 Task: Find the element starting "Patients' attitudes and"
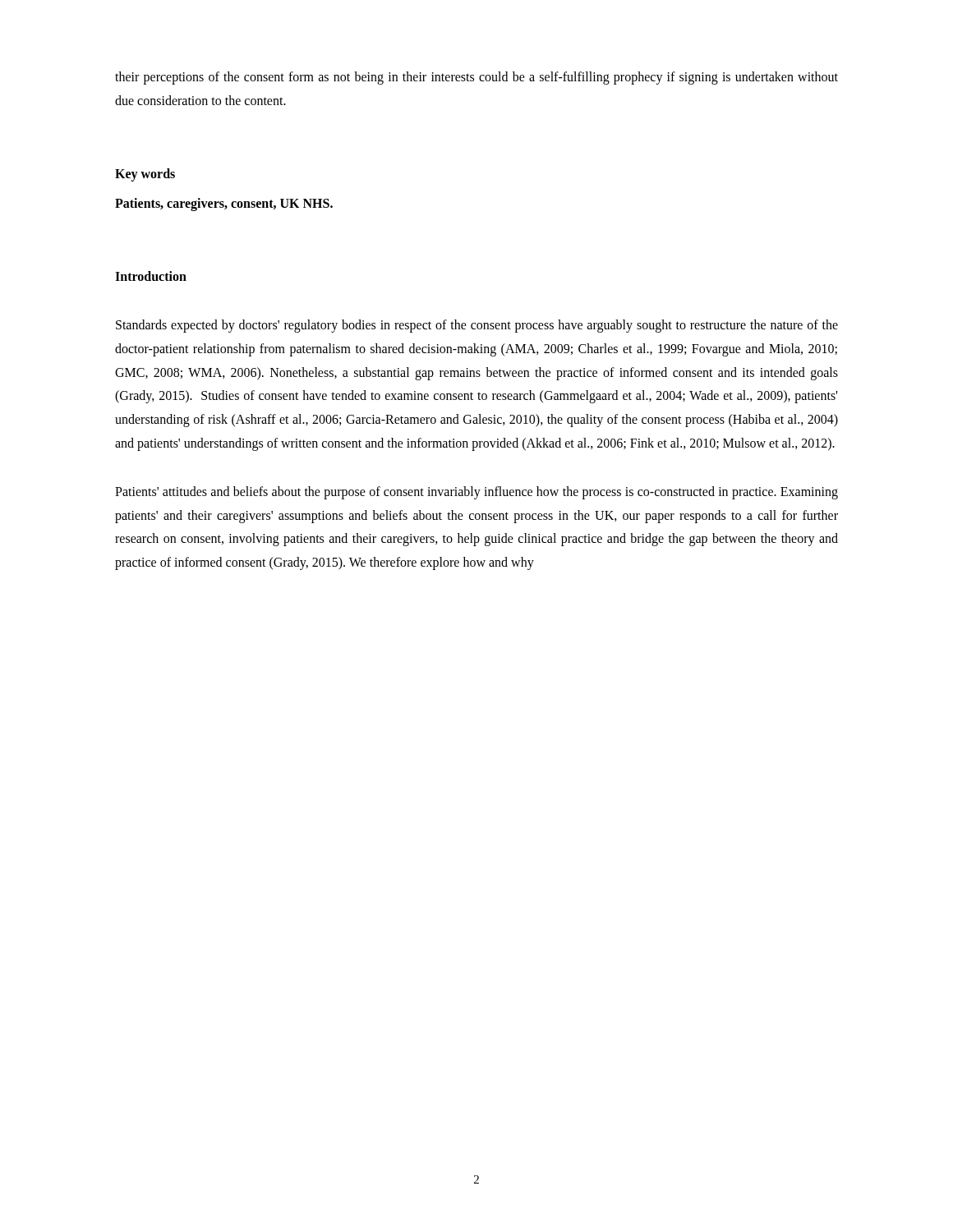pyautogui.click(x=476, y=527)
